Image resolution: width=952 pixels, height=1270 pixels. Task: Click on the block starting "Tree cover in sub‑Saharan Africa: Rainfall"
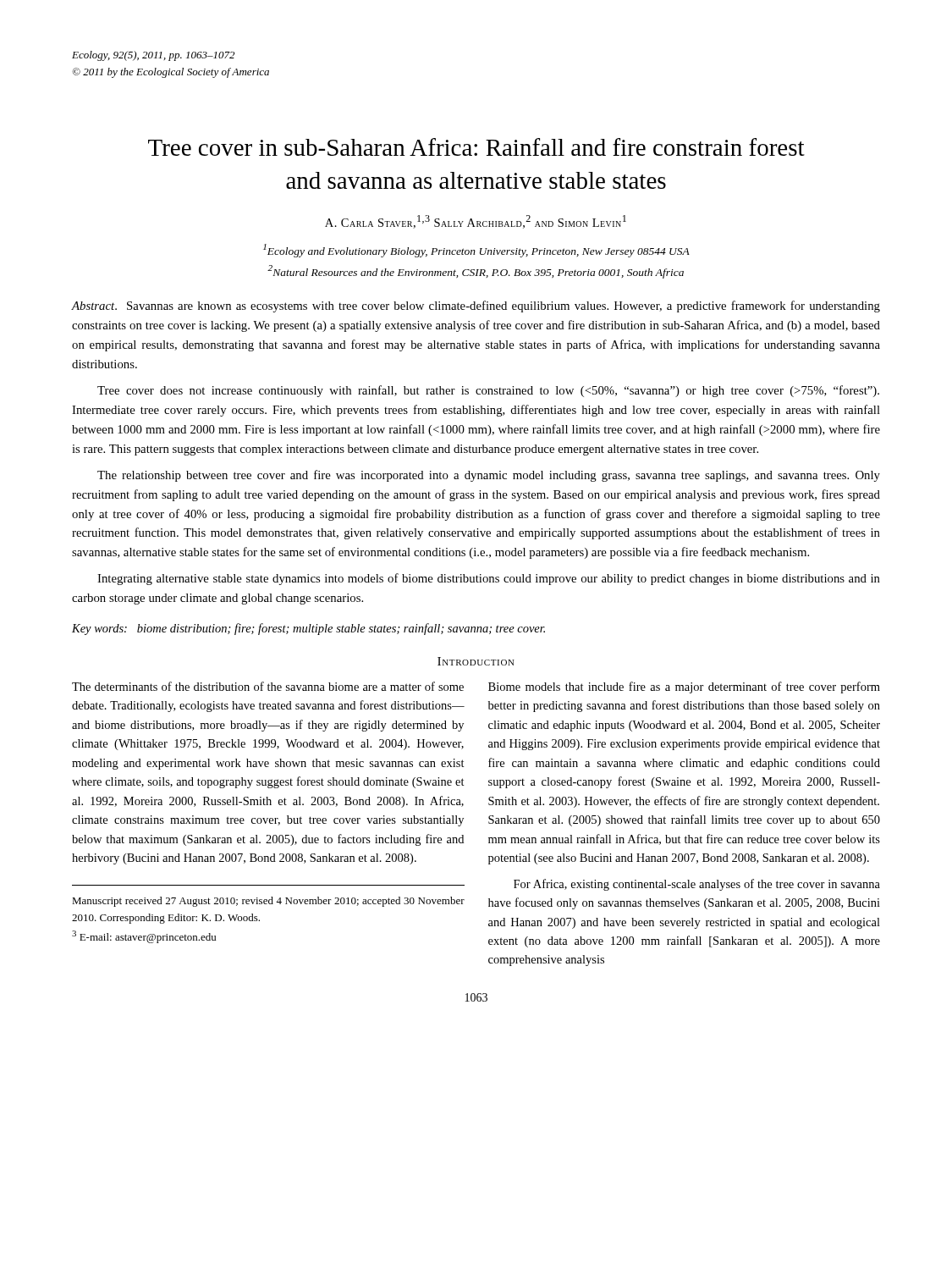click(476, 164)
